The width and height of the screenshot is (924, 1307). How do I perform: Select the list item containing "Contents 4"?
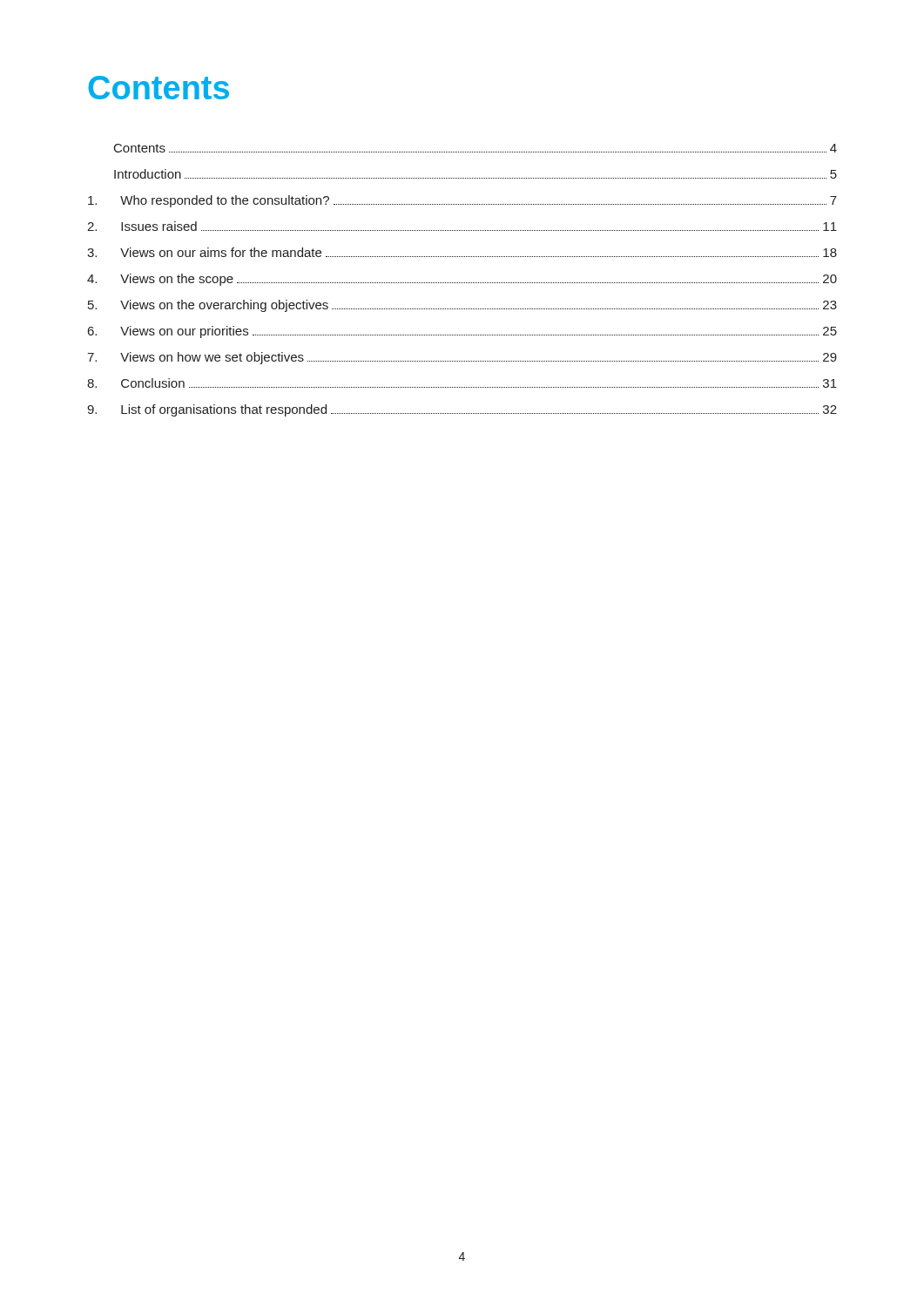click(x=462, y=148)
